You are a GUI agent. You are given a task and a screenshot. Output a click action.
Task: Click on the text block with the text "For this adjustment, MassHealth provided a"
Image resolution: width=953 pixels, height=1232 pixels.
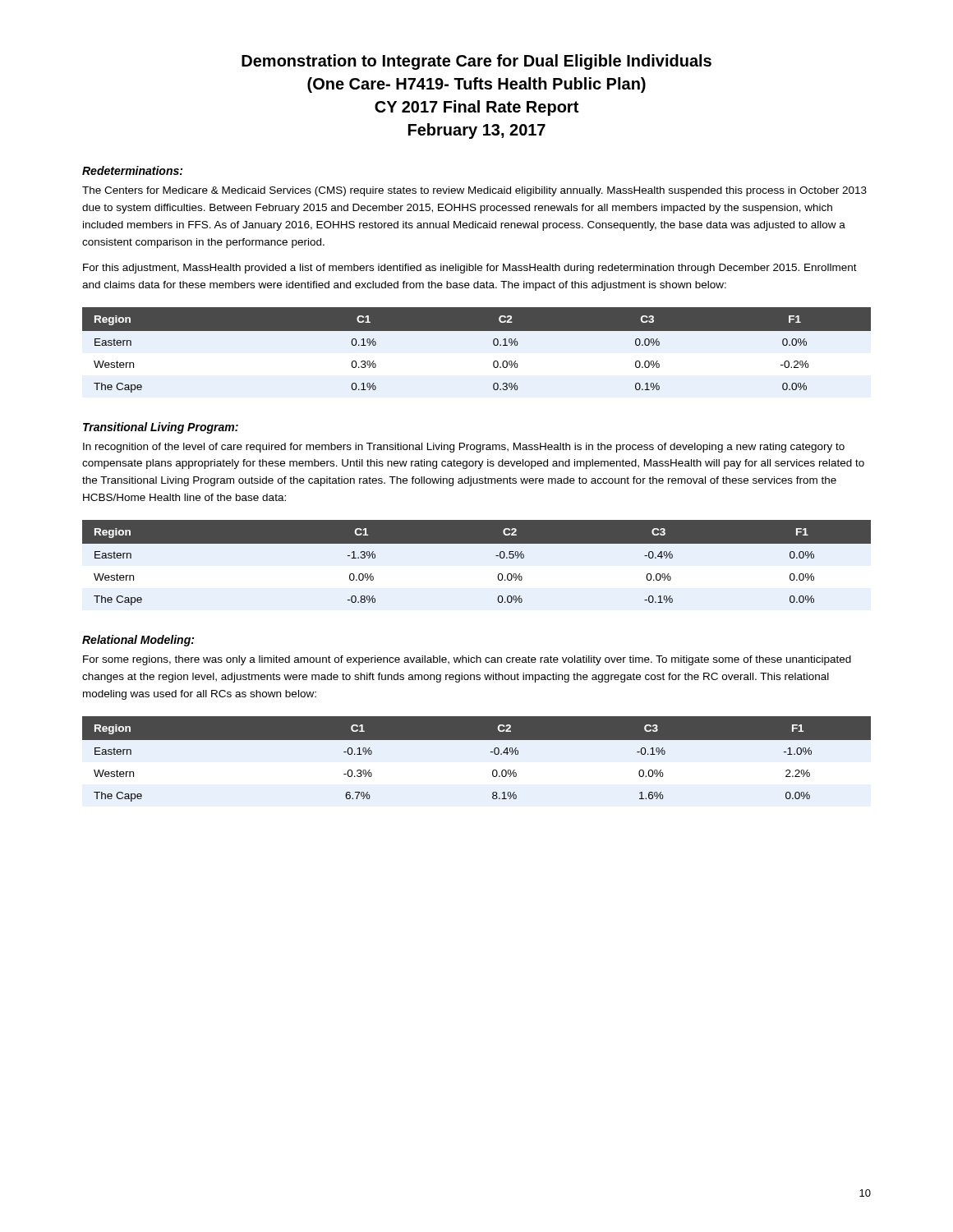[x=469, y=276]
